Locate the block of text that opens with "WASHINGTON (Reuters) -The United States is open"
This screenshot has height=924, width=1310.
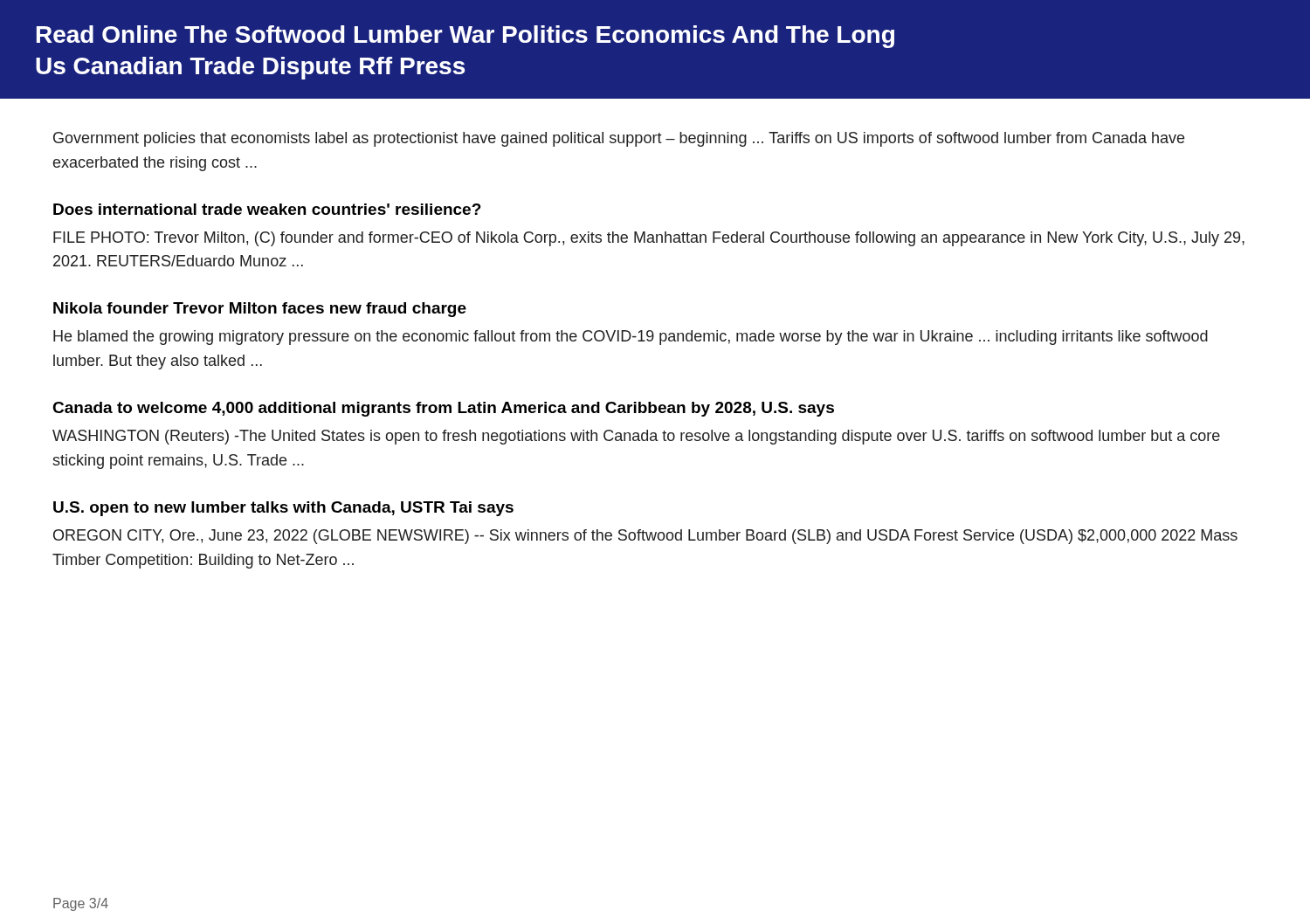pos(636,448)
